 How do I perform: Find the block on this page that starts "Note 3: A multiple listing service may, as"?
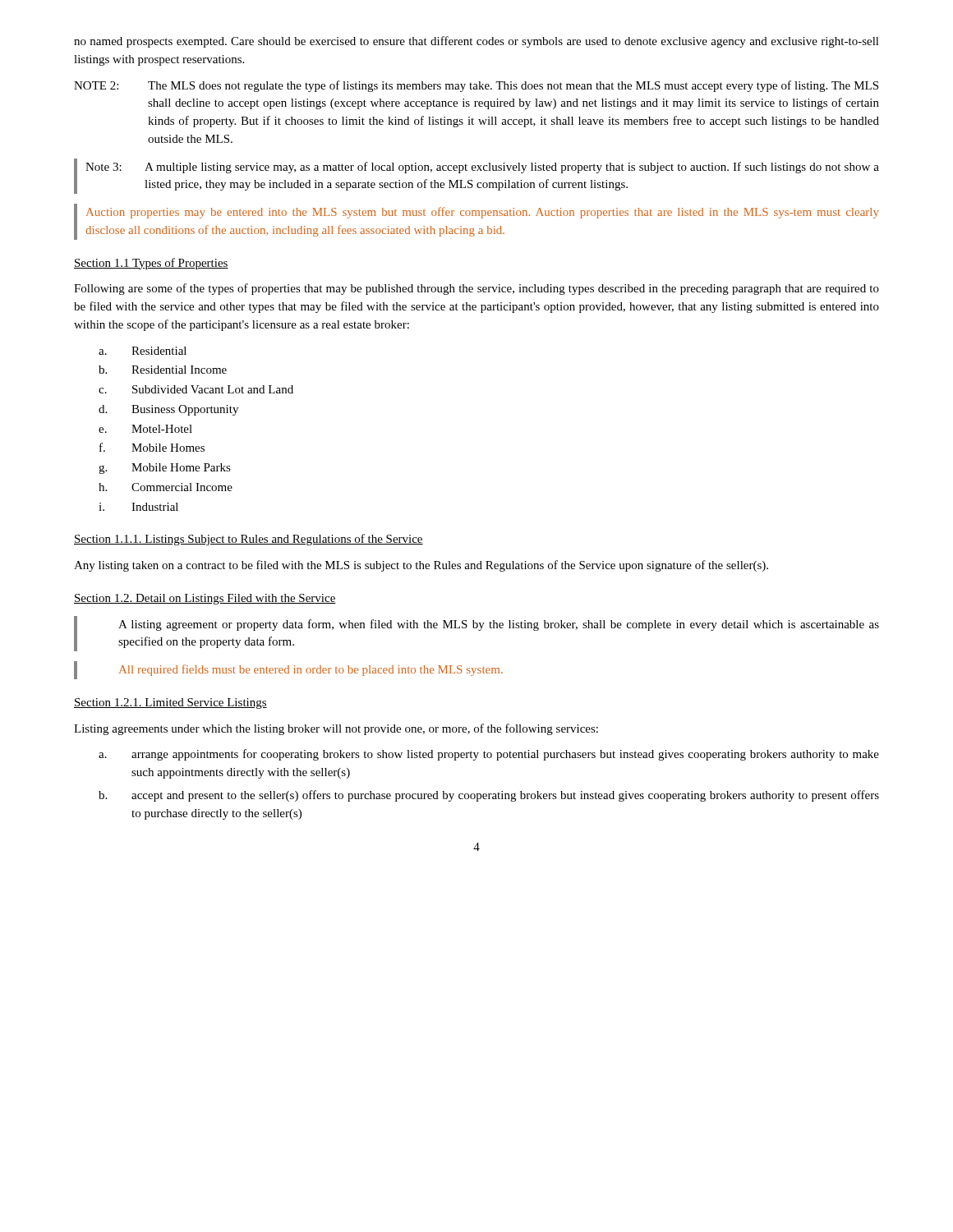482,176
